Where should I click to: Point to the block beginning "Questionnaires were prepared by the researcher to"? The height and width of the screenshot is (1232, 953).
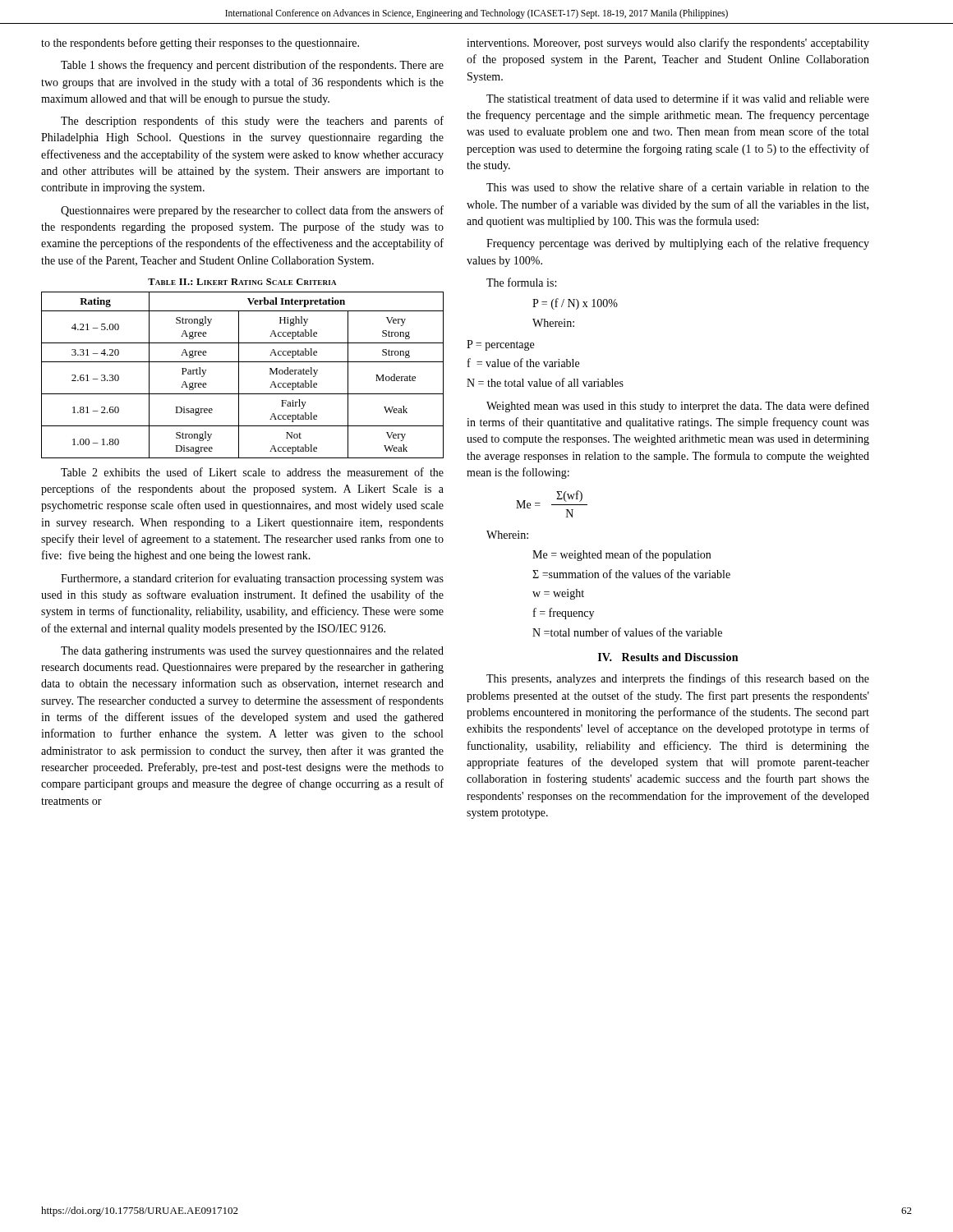(x=242, y=235)
